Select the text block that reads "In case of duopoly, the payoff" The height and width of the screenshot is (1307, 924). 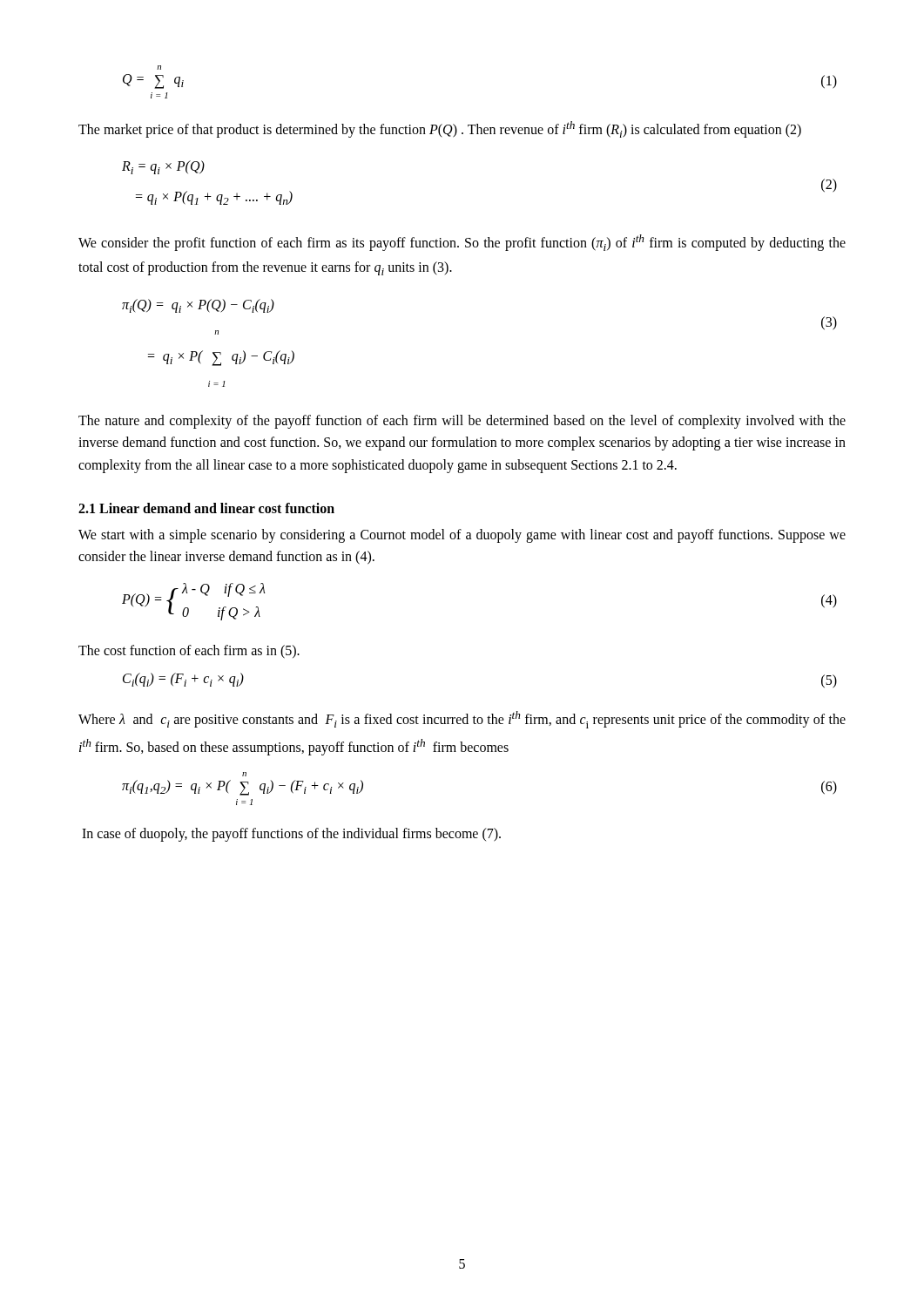(290, 833)
